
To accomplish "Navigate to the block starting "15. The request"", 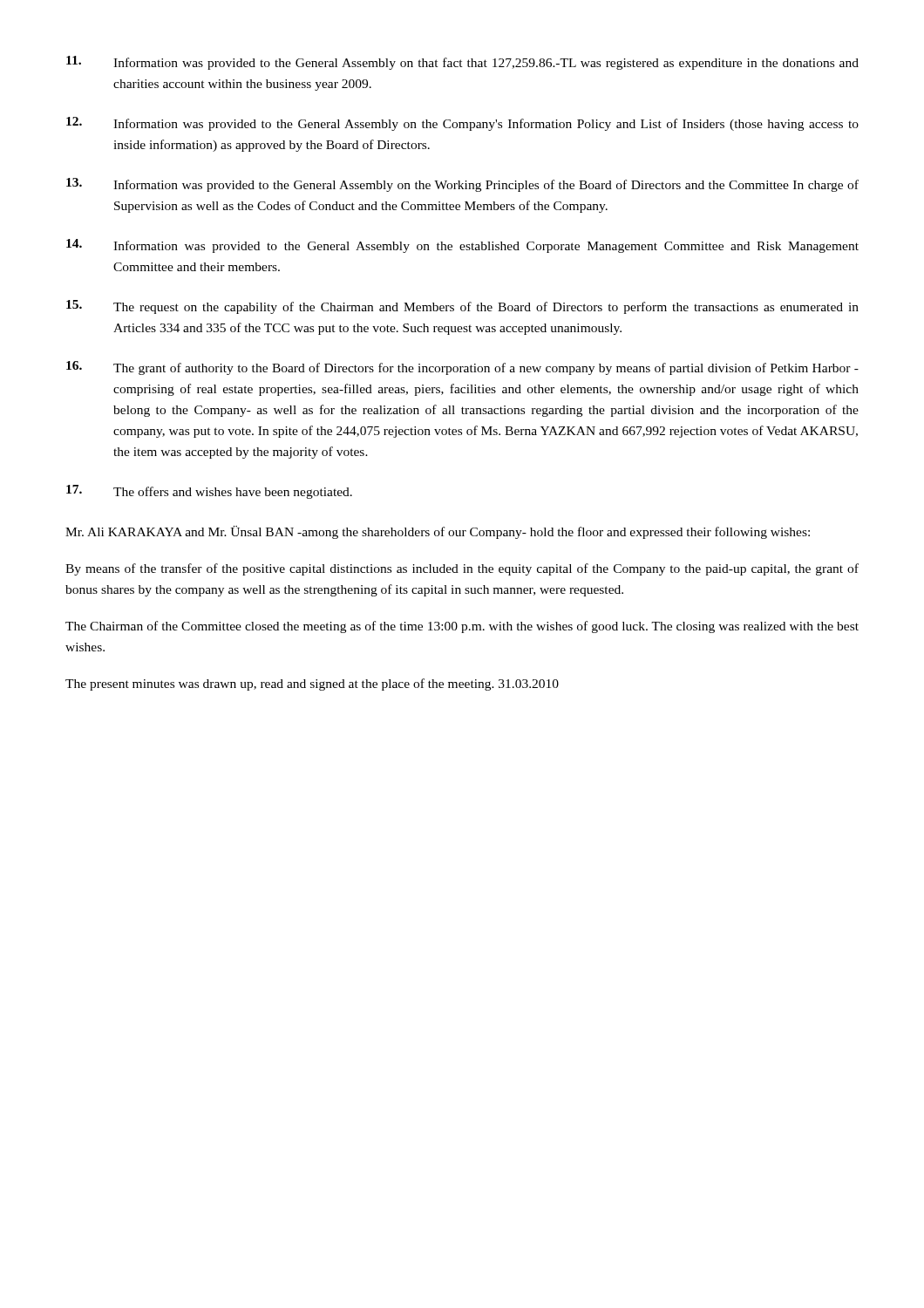I will click(x=462, y=318).
